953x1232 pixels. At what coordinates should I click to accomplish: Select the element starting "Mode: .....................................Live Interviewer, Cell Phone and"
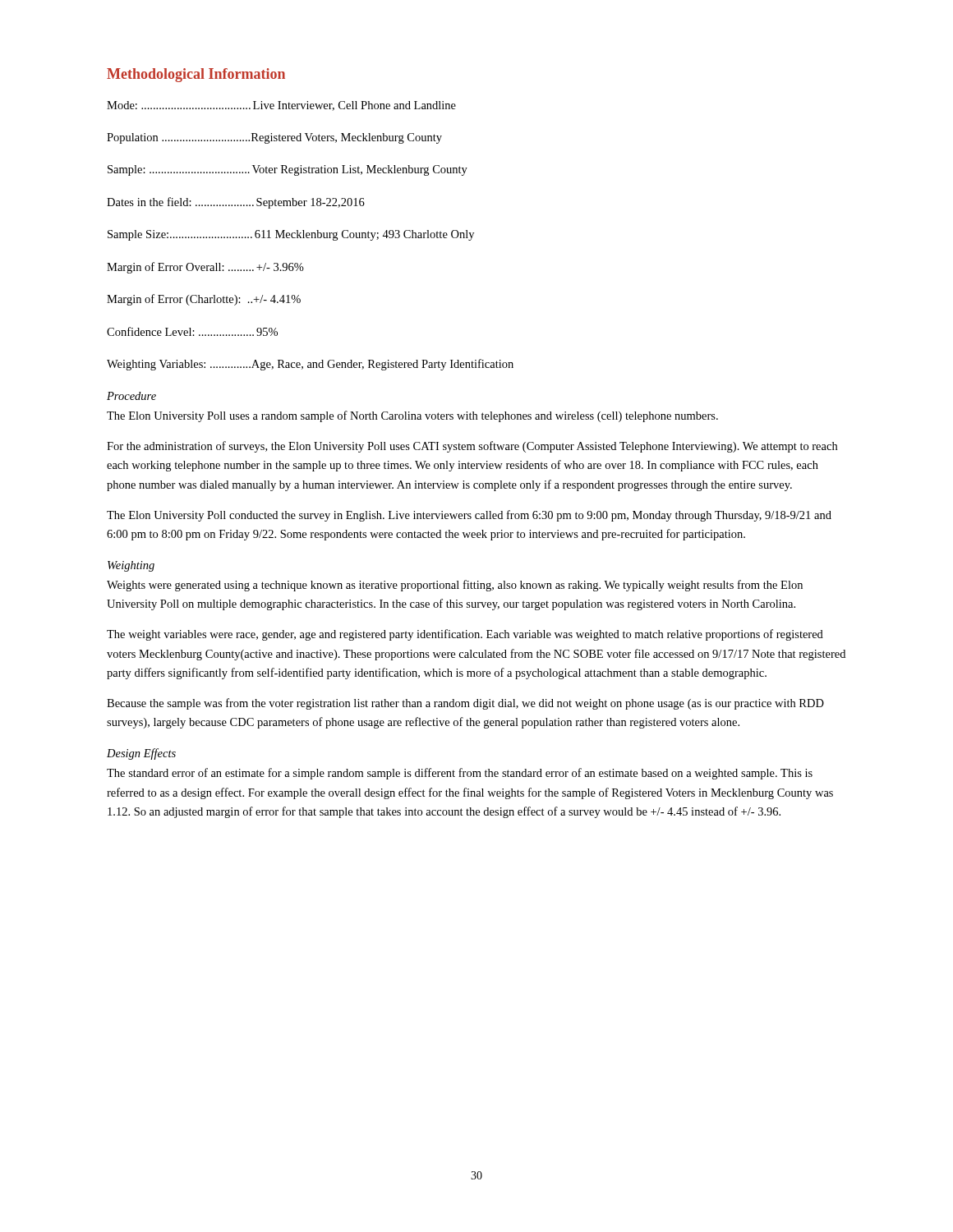476,235
